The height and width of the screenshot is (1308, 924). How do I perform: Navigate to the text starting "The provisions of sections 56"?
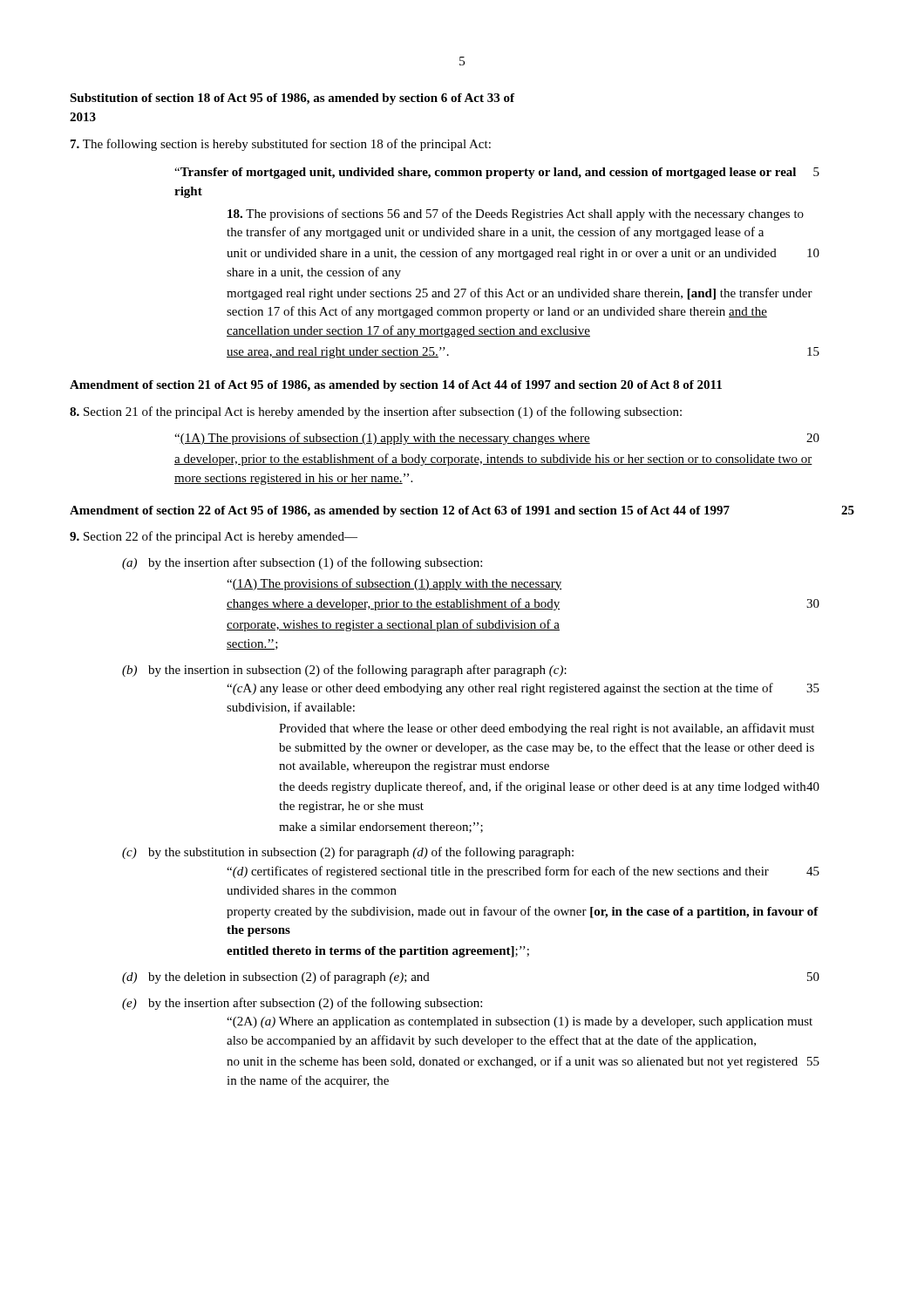pyautogui.click(x=523, y=283)
